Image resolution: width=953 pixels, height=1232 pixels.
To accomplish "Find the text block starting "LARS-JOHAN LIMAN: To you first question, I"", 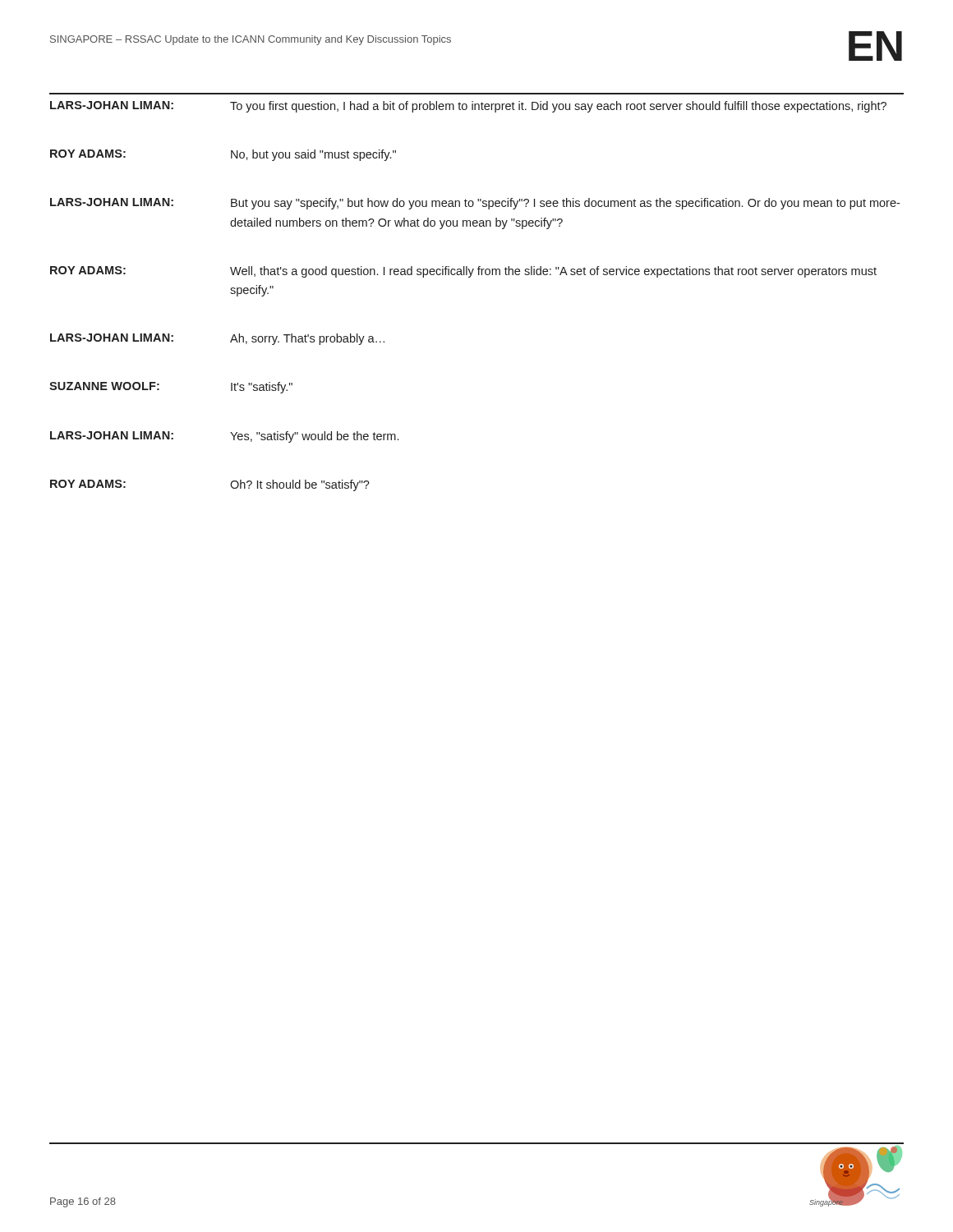I will click(x=476, y=106).
